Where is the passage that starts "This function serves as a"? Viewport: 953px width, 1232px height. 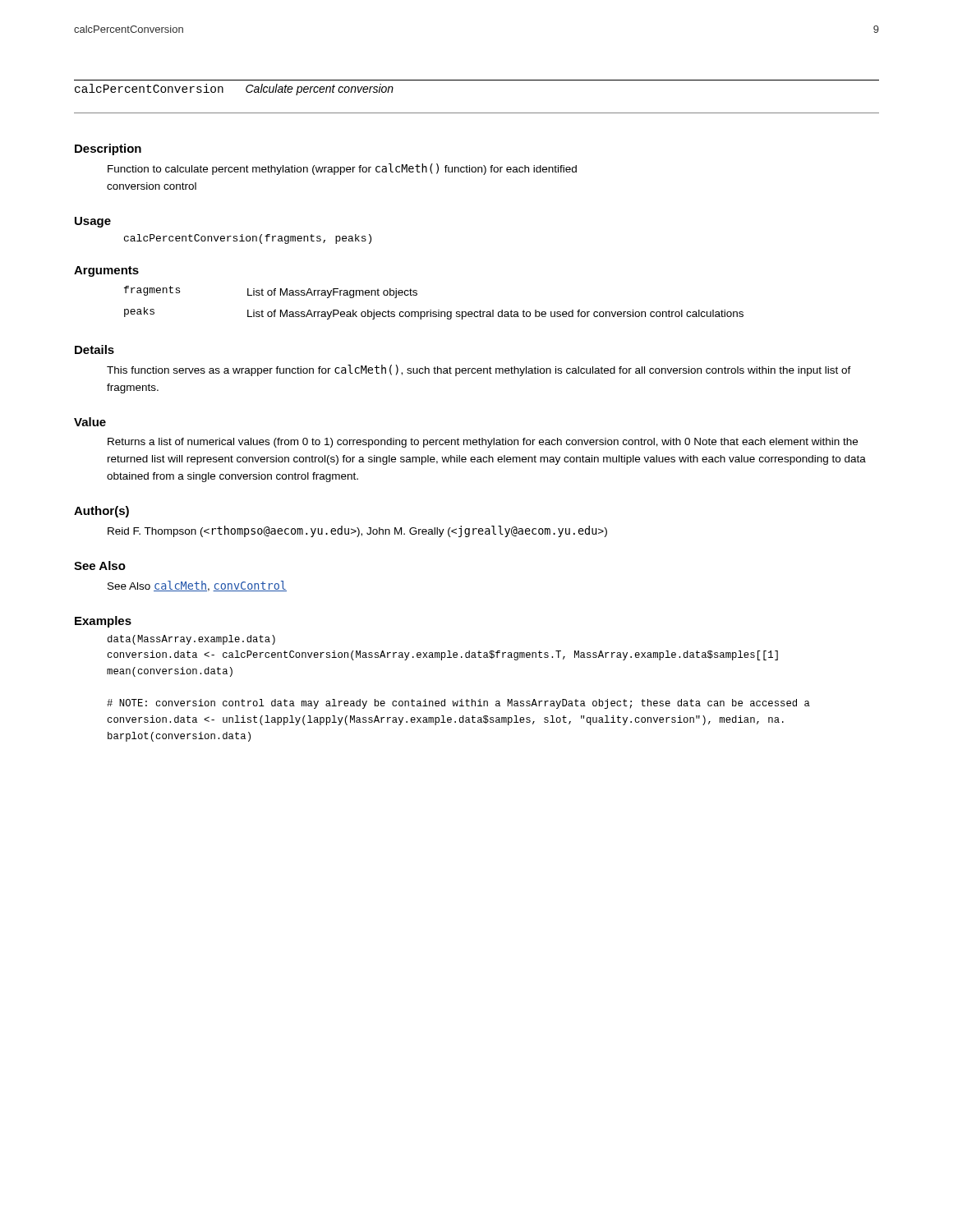coord(479,378)
